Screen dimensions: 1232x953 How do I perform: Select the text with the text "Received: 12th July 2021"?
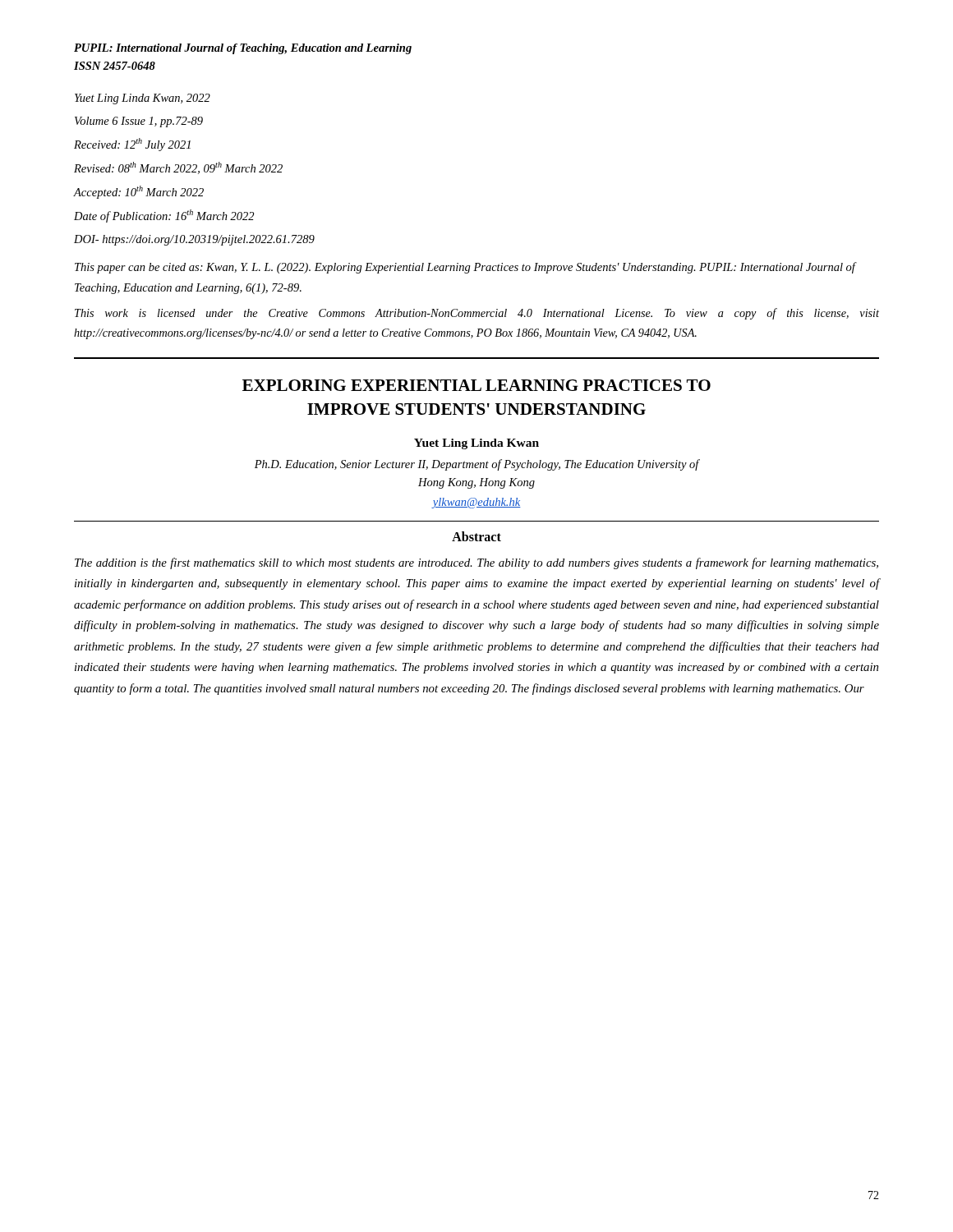[132, 145]
